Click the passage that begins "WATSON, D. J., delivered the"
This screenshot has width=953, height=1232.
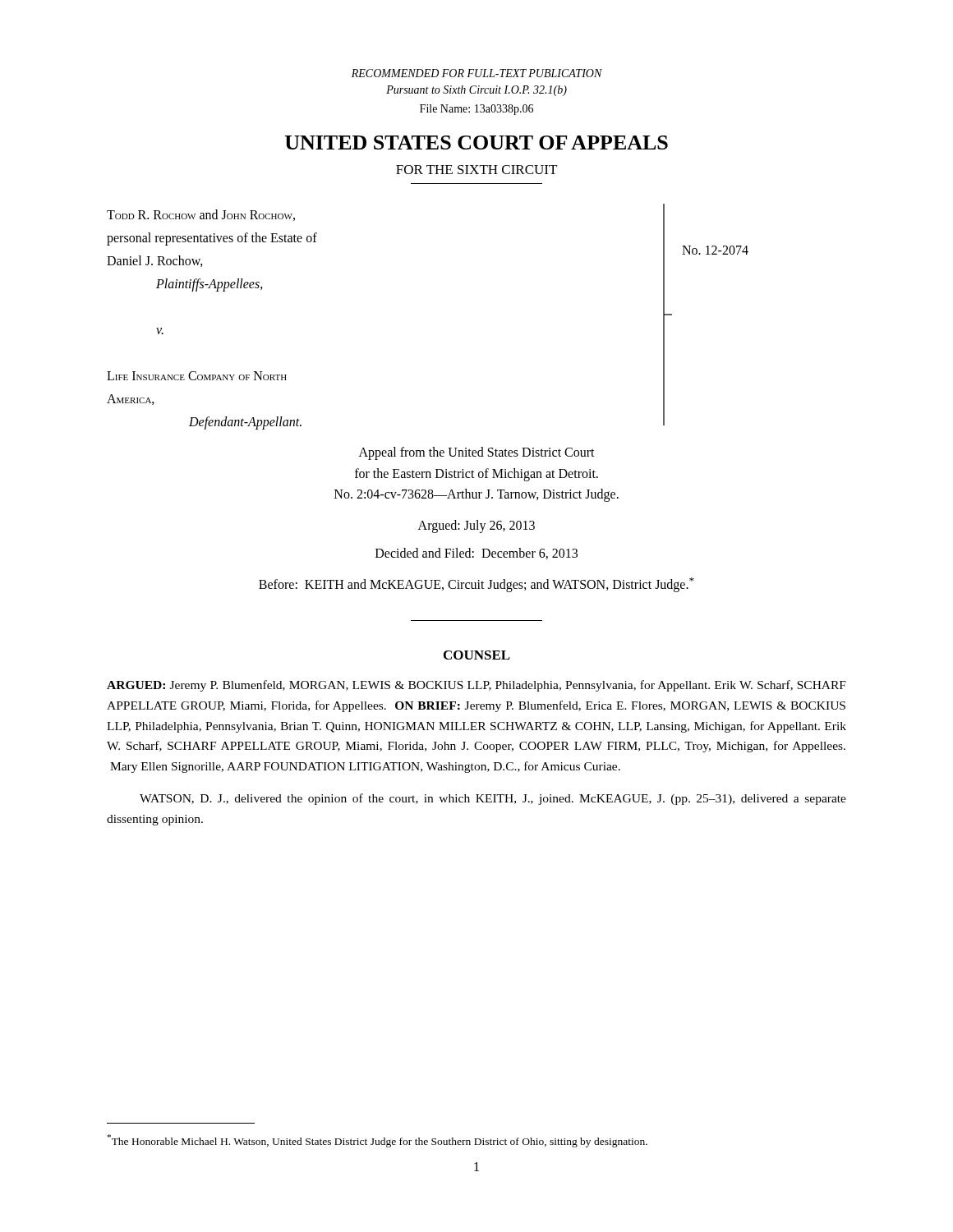pos(476,808)
